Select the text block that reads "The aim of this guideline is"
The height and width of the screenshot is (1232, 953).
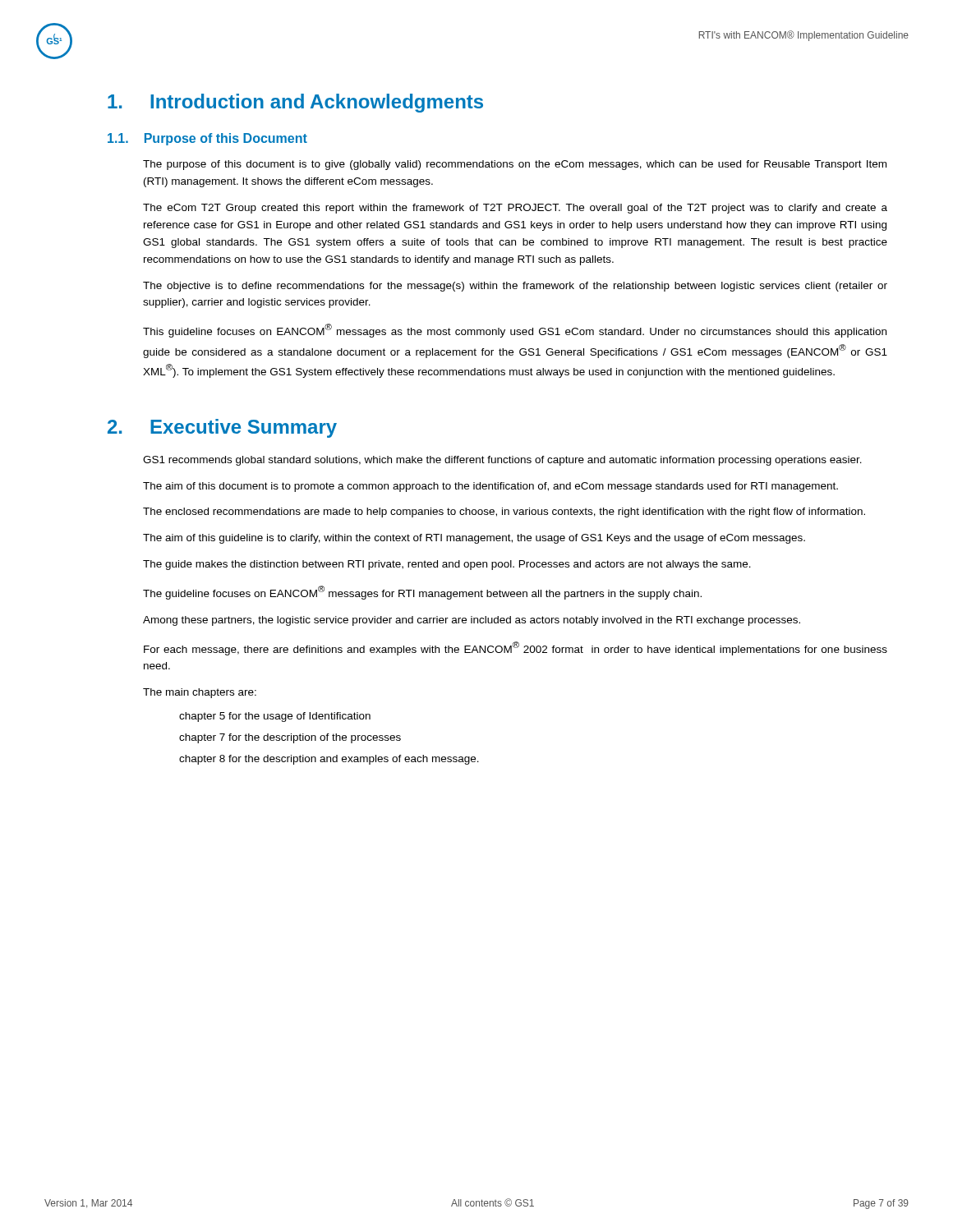click(474, 538)
